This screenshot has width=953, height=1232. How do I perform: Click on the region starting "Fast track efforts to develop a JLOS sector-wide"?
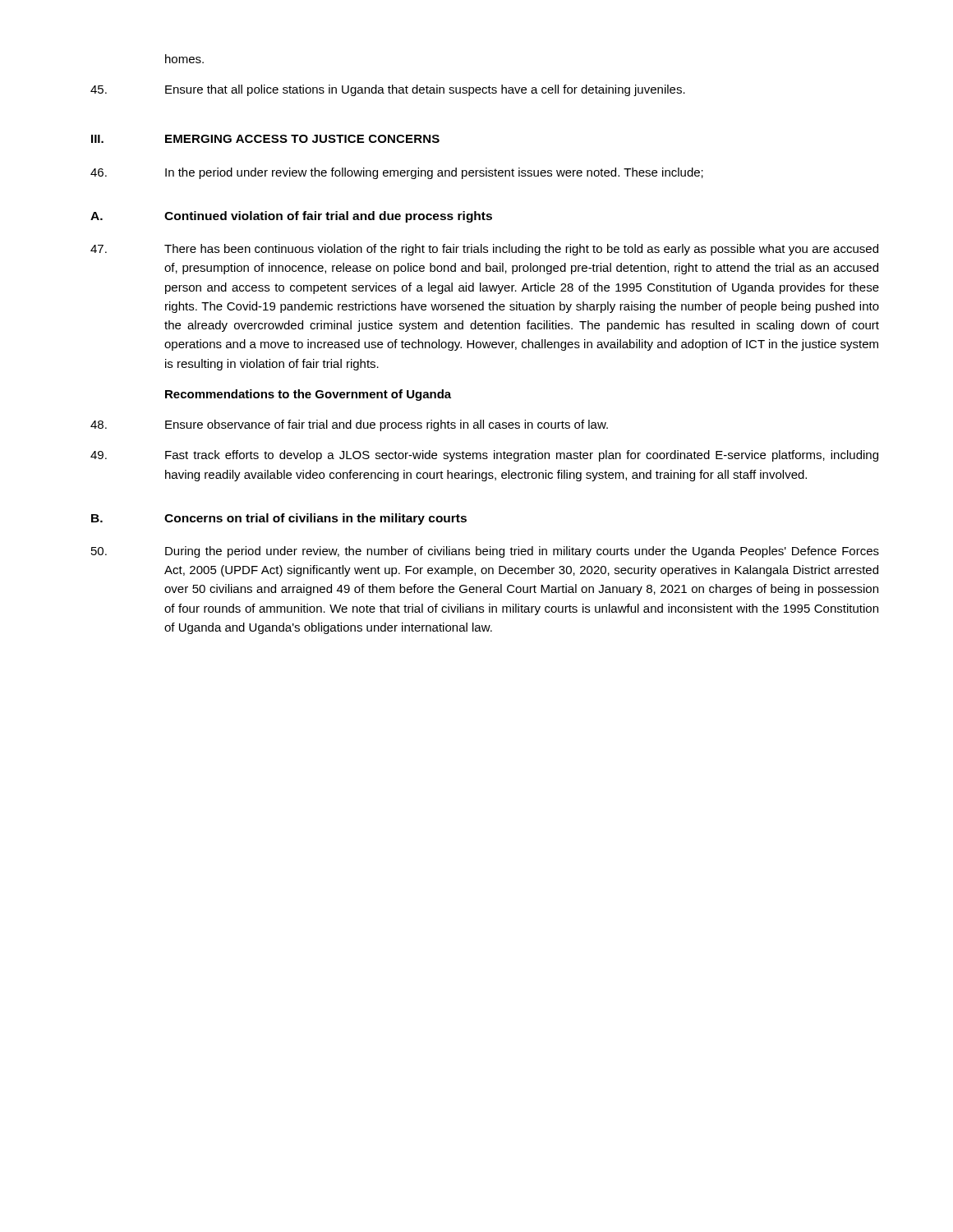485,464
